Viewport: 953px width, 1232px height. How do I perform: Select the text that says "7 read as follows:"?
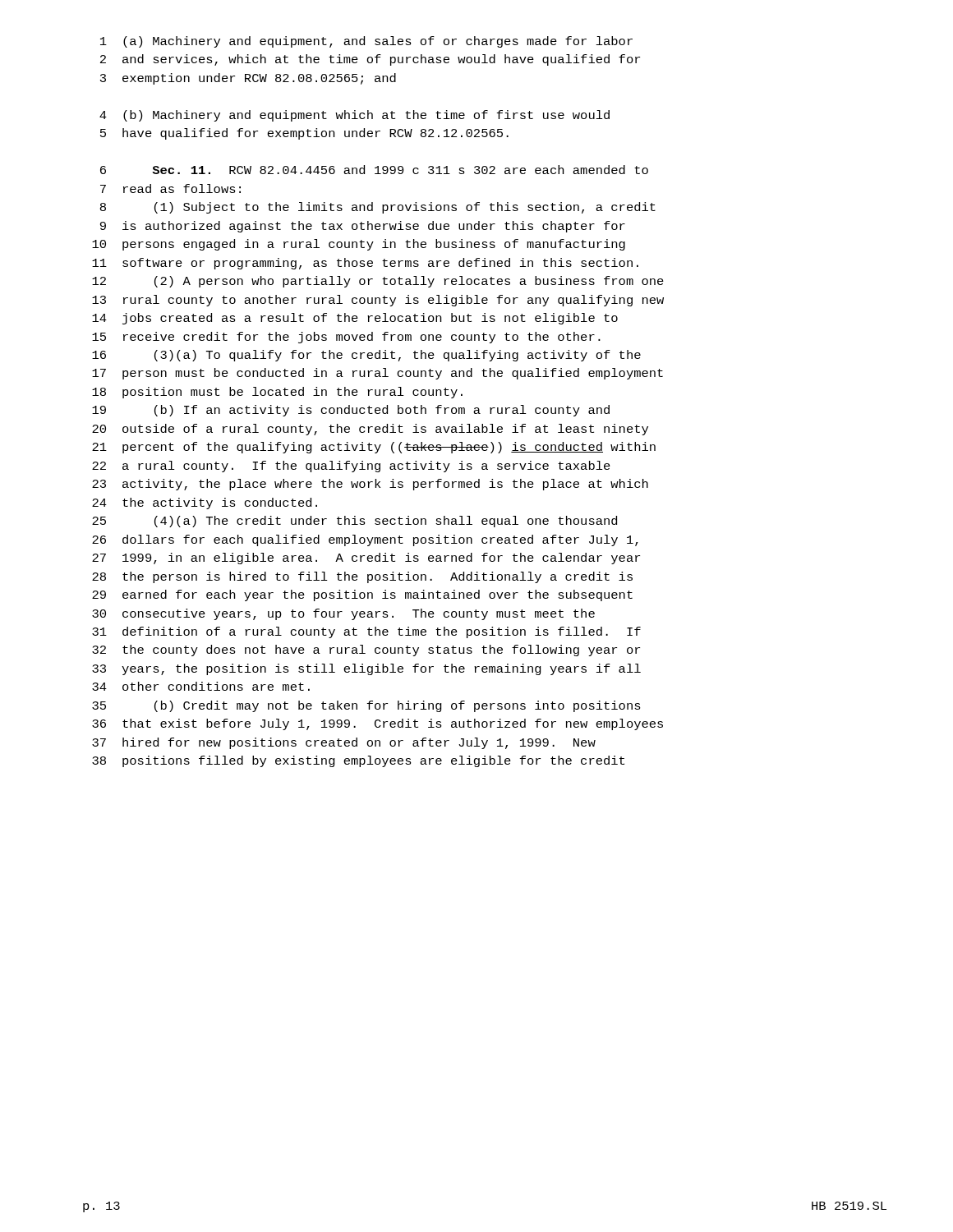170,188
